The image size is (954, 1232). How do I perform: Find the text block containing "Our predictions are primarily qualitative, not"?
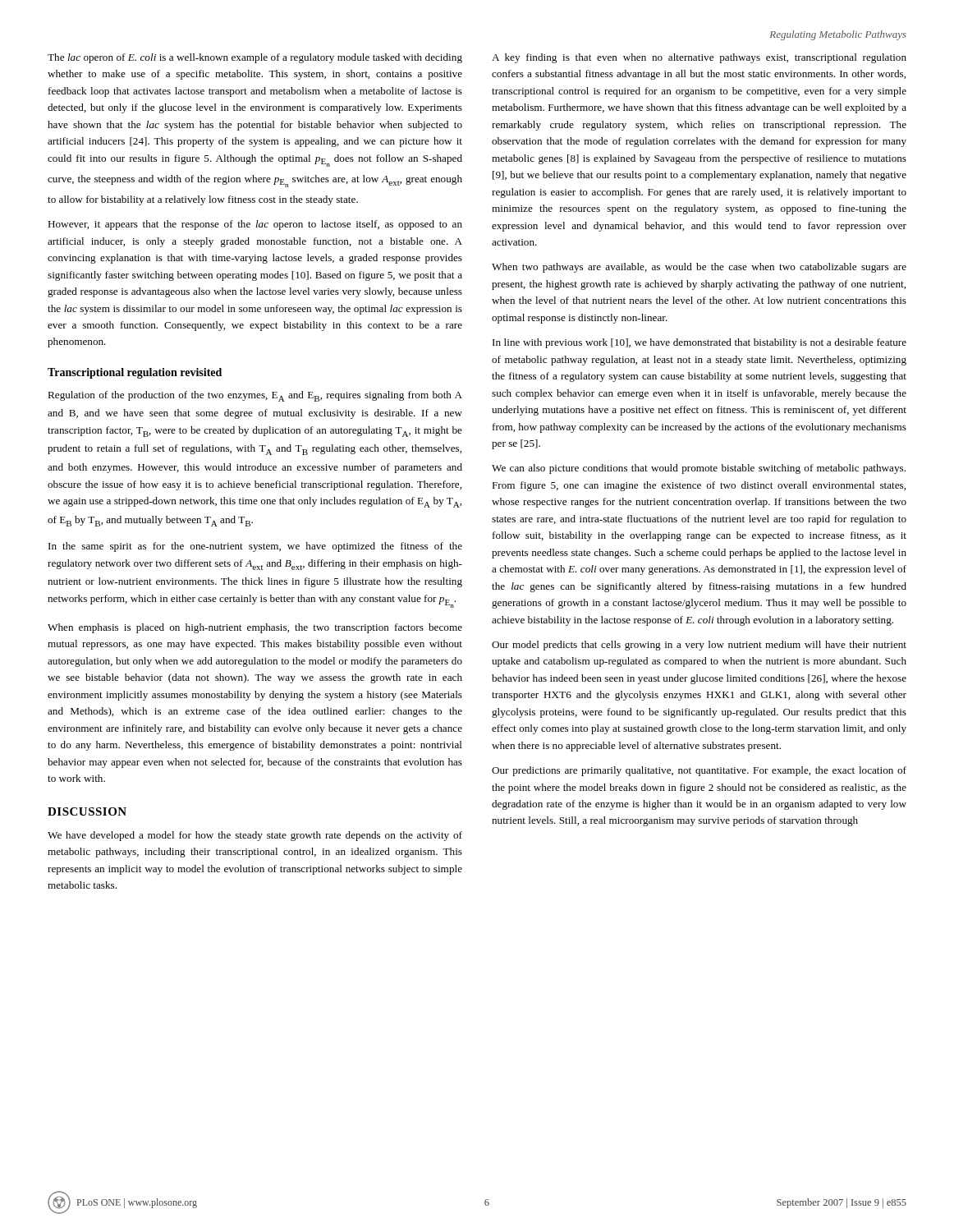tap(699, 796)
